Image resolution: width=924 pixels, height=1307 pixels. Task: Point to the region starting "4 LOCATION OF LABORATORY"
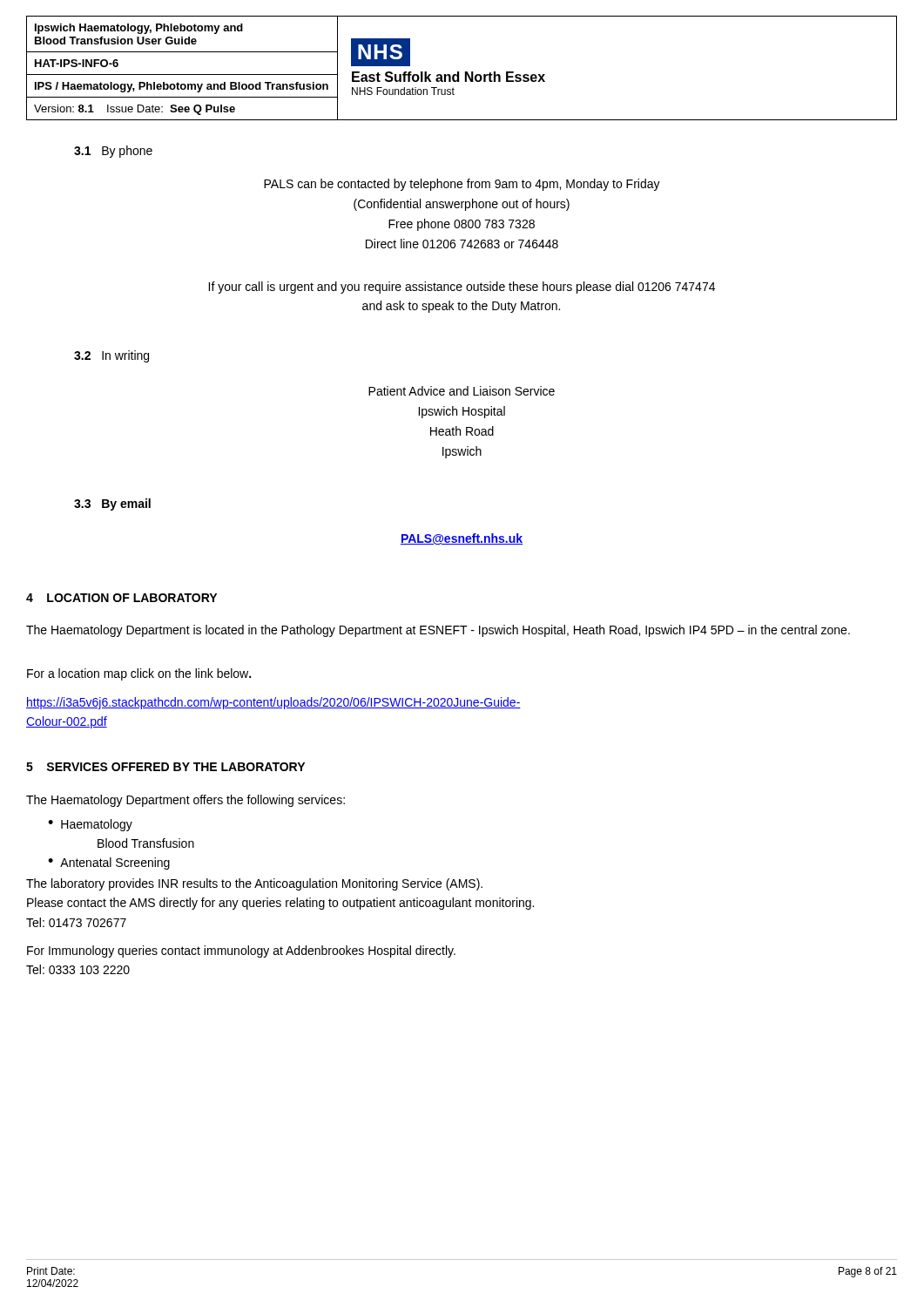[122, 598]
